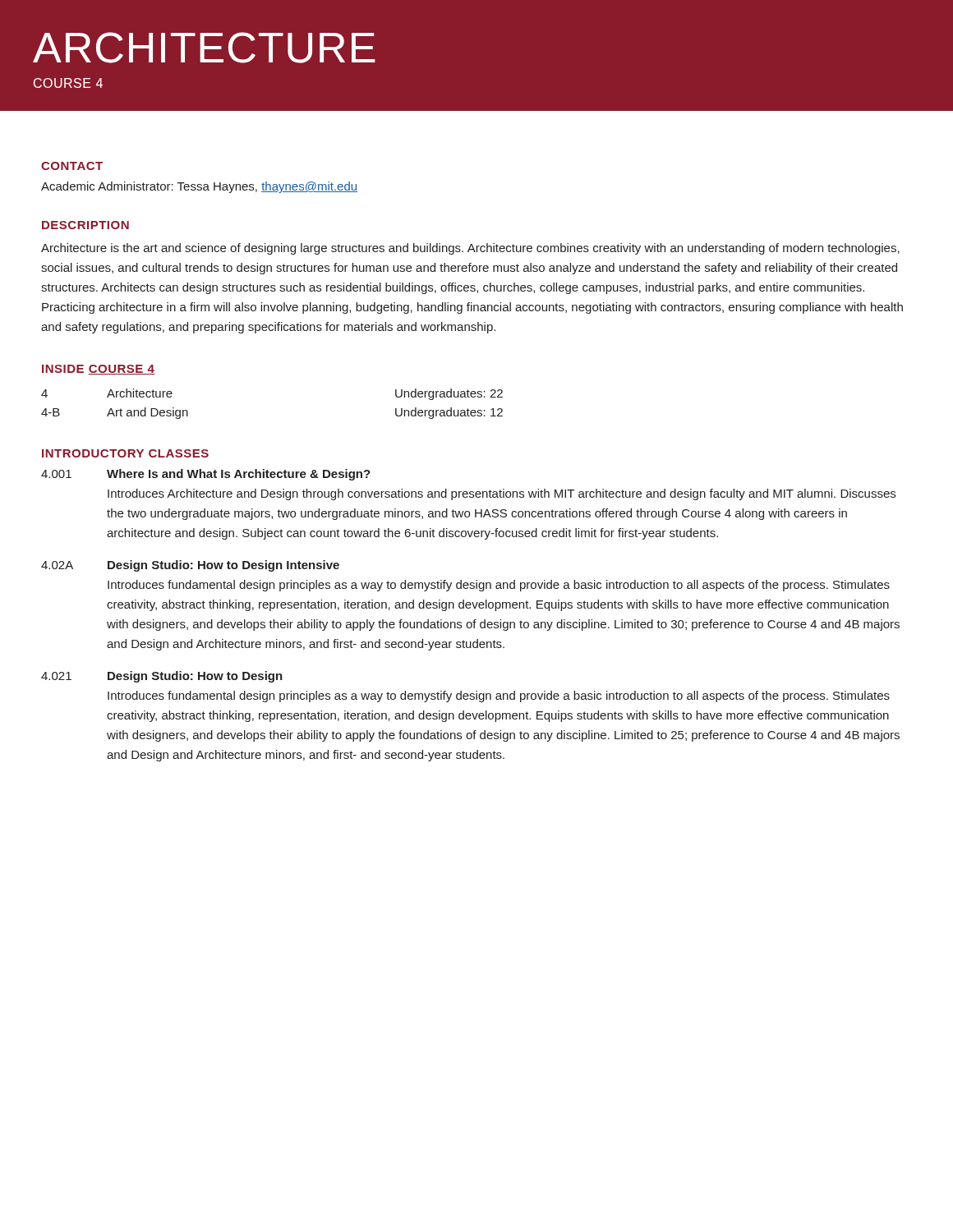Locate the text block that says "Academic Administrator: Tessa"
Image resolution: width=953 pixels, height=1232 pixels.
(199, 186)
